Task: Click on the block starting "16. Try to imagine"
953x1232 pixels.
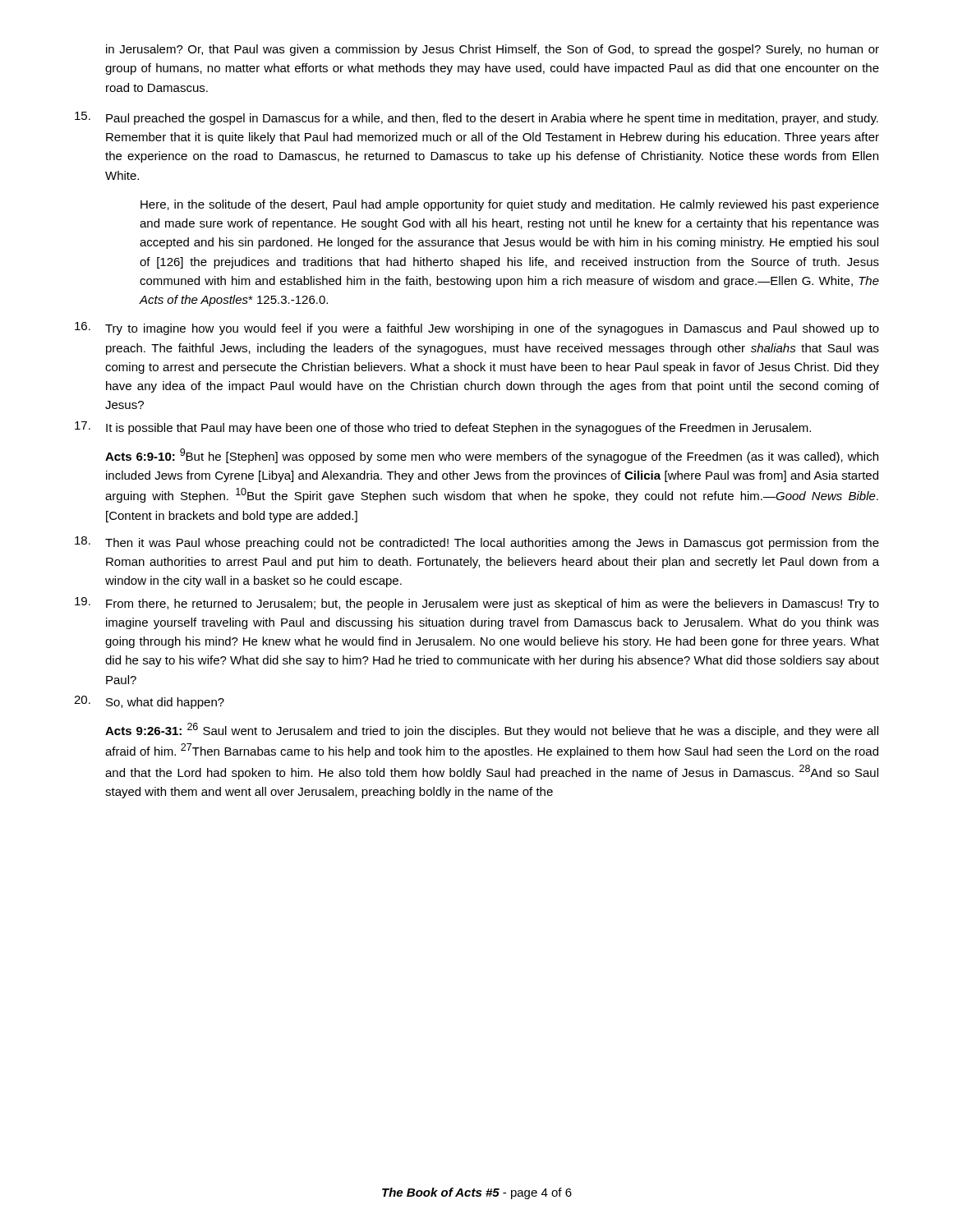Action: (x=476, y=367)
